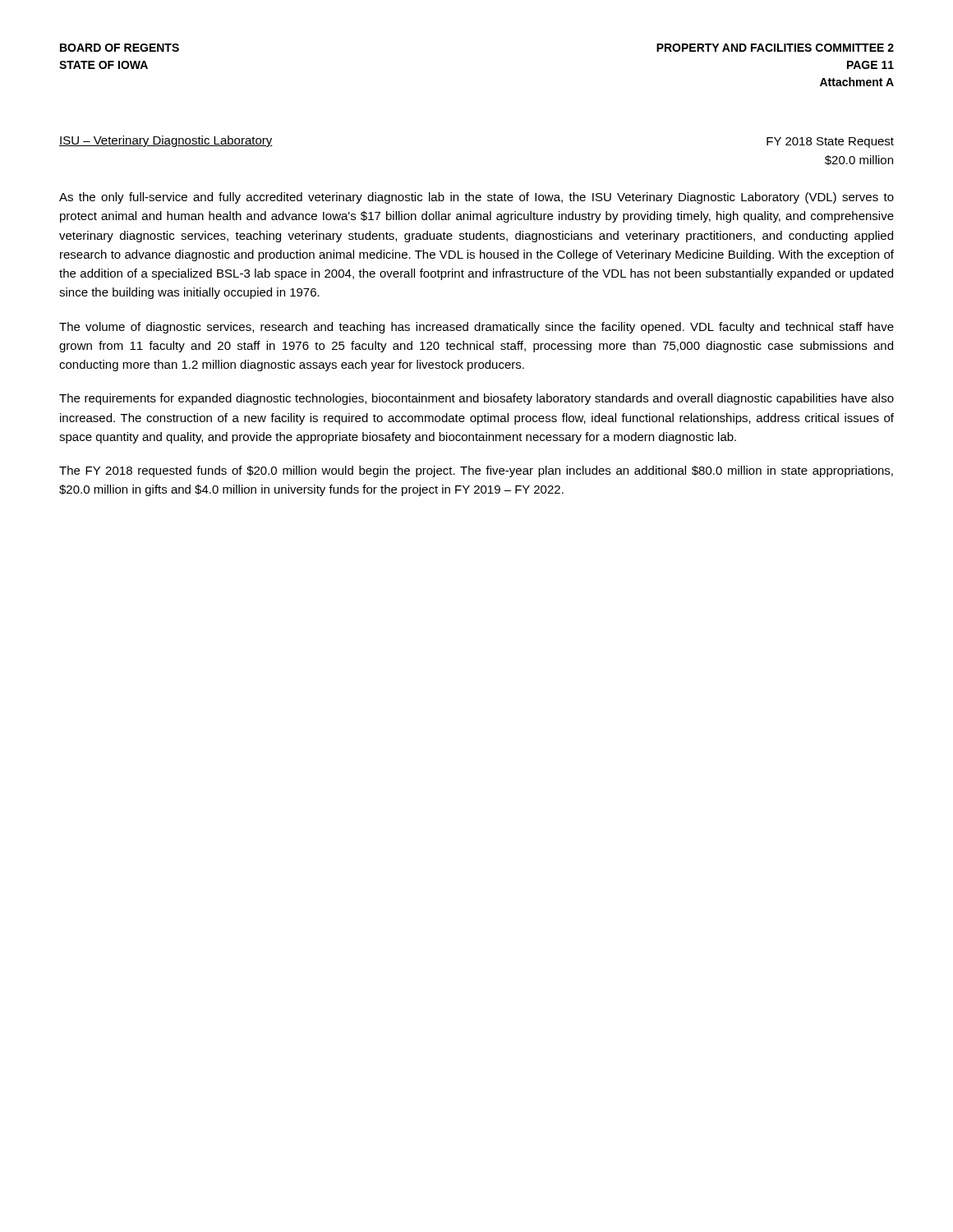
Task: Select the text block with the text "As the only full-service and fully accredited veterinary"
Action: click(x=476, y=343)
